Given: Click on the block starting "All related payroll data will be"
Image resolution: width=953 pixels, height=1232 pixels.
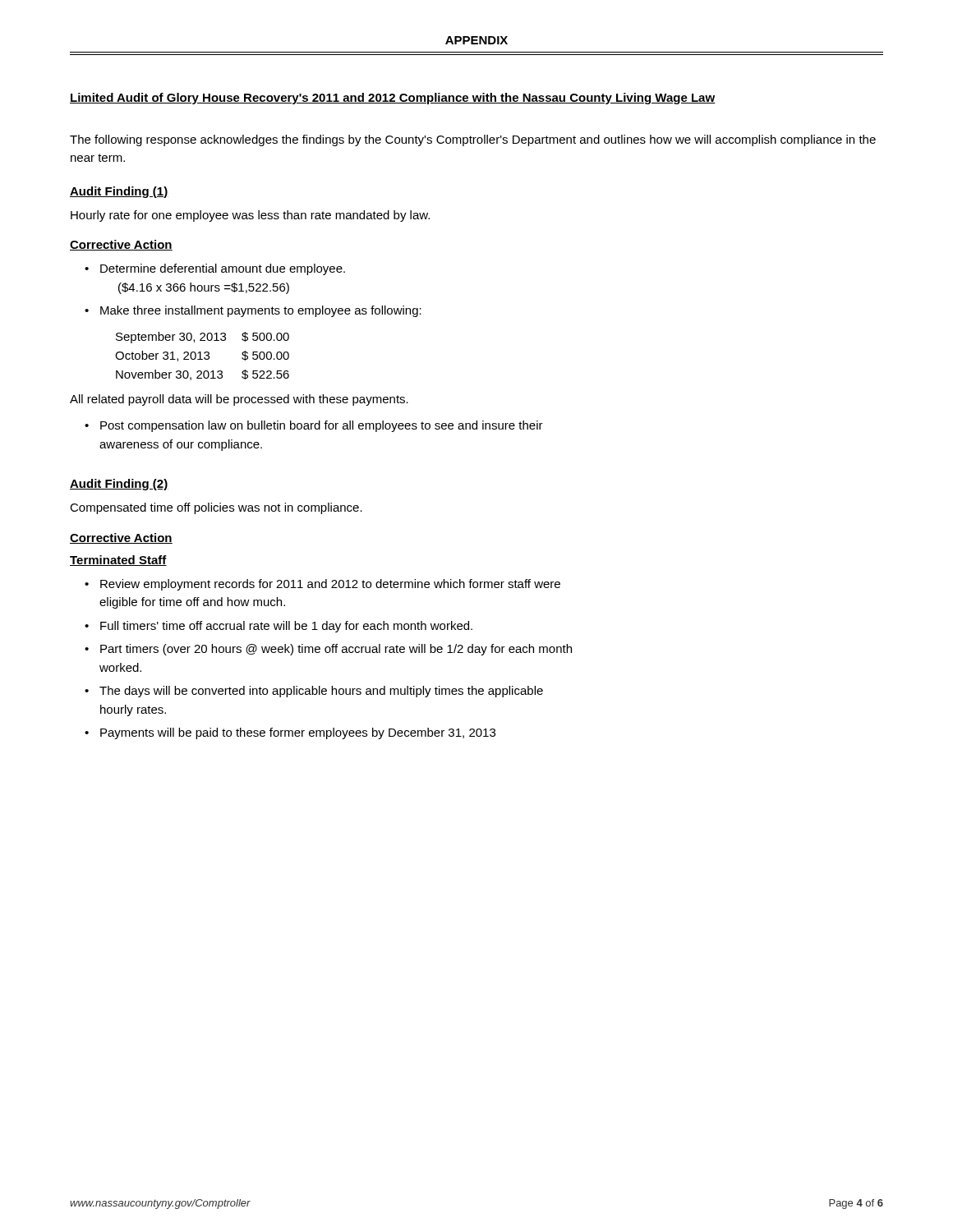Looking at the screenshot, I should 239,398.
